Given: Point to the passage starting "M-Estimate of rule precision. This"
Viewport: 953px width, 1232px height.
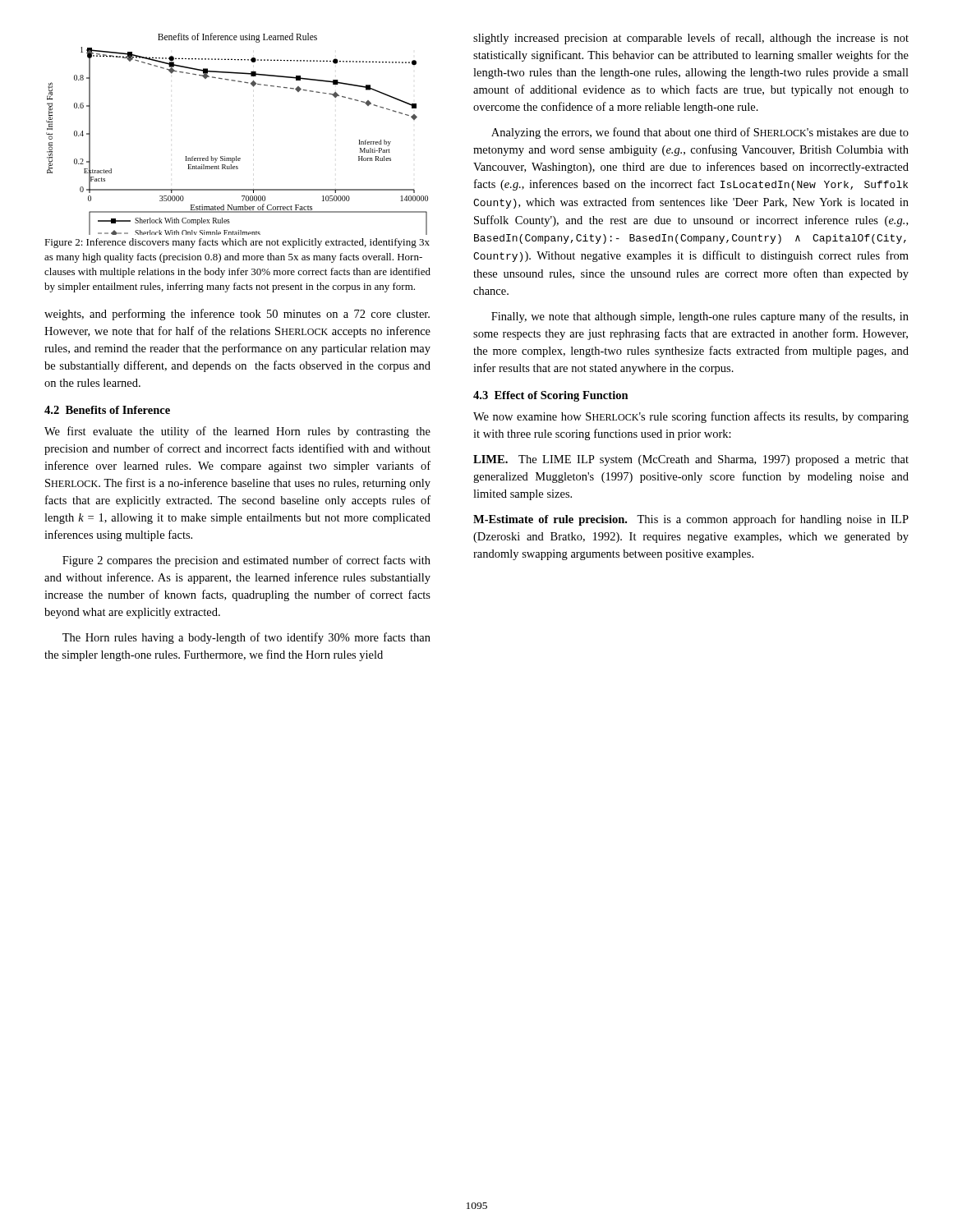Looking at the screenshot, I should point(691,537).
